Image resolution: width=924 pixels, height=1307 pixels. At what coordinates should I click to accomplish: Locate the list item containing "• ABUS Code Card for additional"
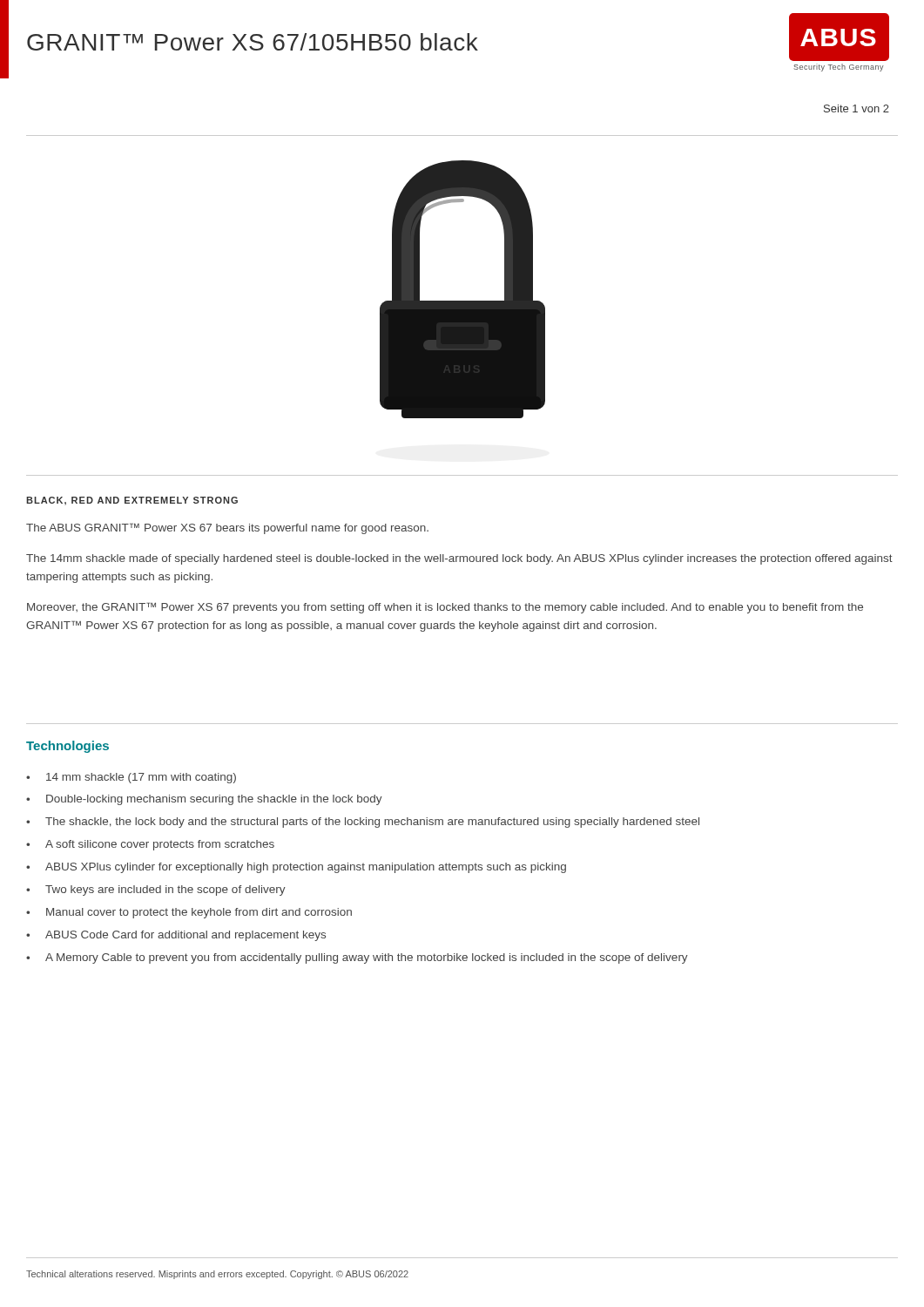point(176,936)
